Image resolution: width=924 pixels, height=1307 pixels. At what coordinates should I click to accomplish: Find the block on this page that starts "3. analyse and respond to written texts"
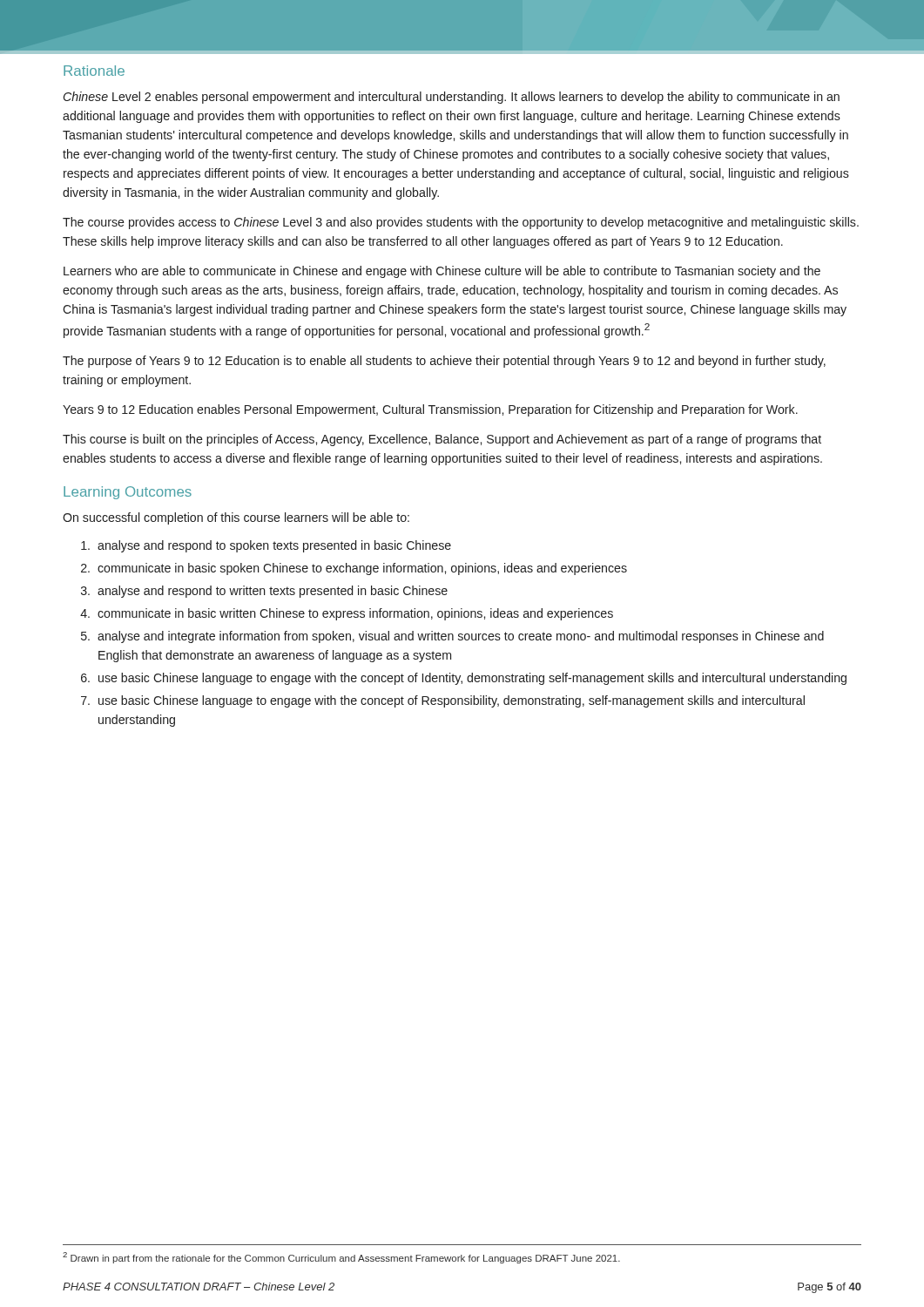[264, 592]
